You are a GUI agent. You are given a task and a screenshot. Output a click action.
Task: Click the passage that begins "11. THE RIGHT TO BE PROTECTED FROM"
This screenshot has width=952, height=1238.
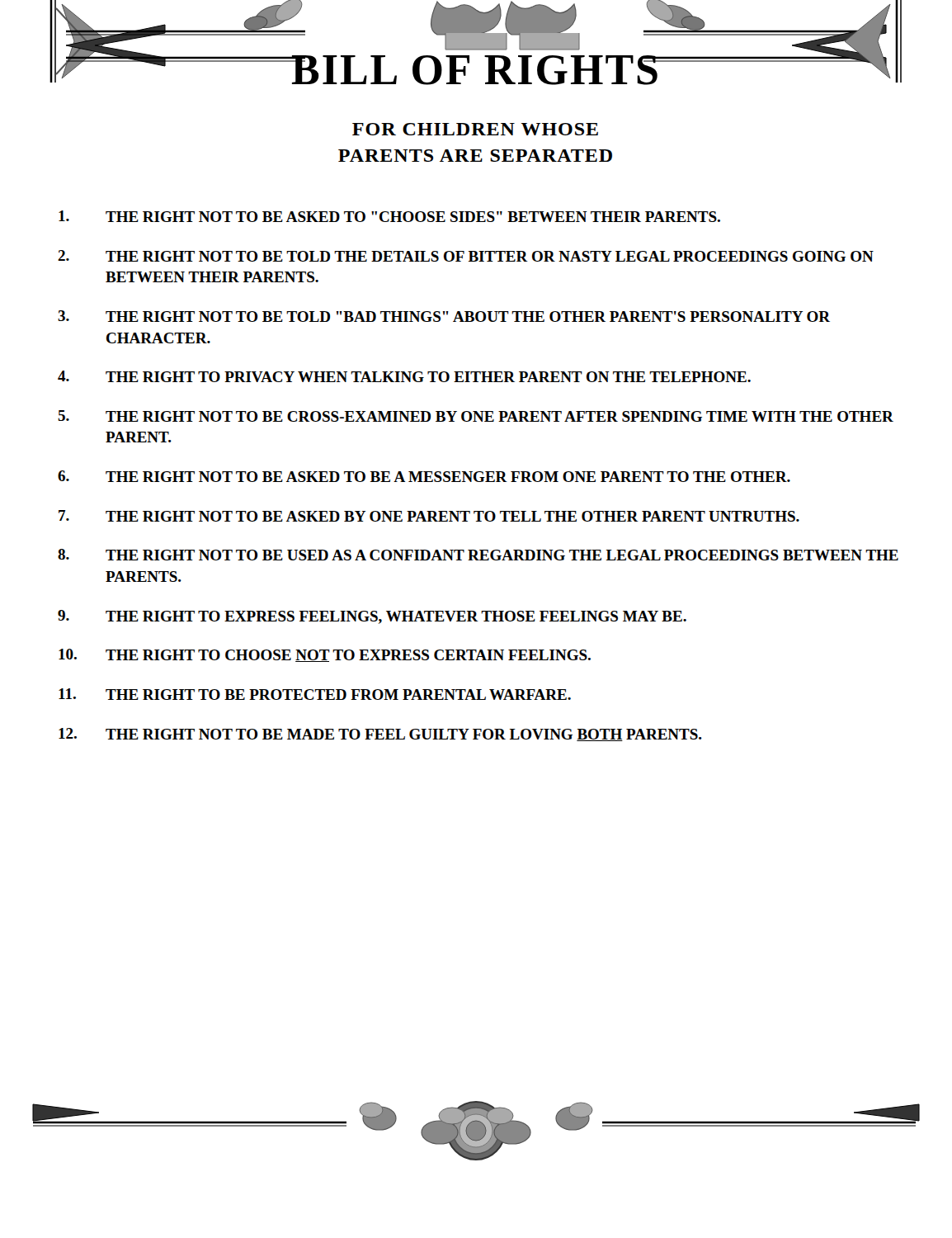(484, 695)
